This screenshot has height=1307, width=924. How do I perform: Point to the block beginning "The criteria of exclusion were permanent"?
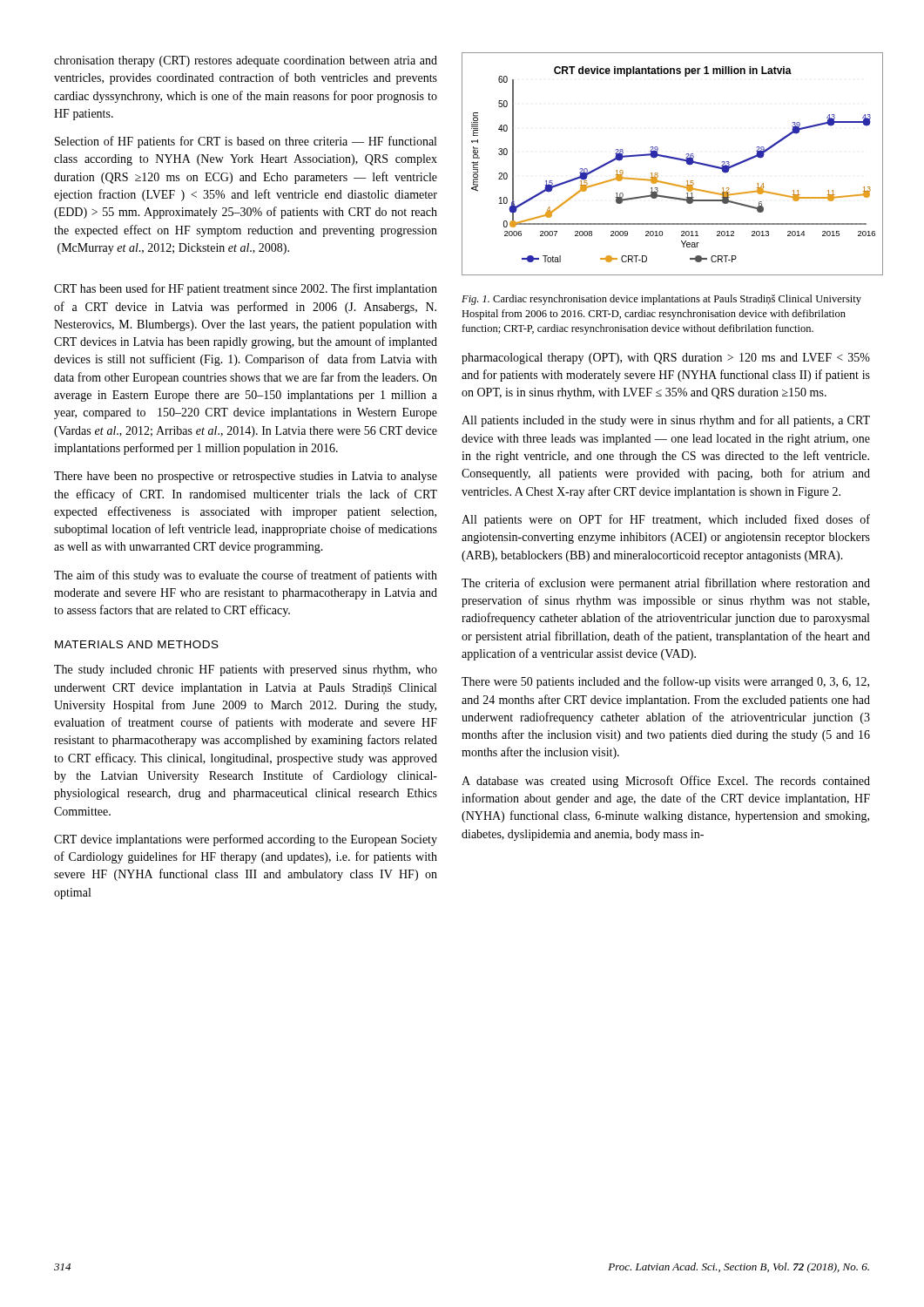pyautogui.click(x=666, y=619)
